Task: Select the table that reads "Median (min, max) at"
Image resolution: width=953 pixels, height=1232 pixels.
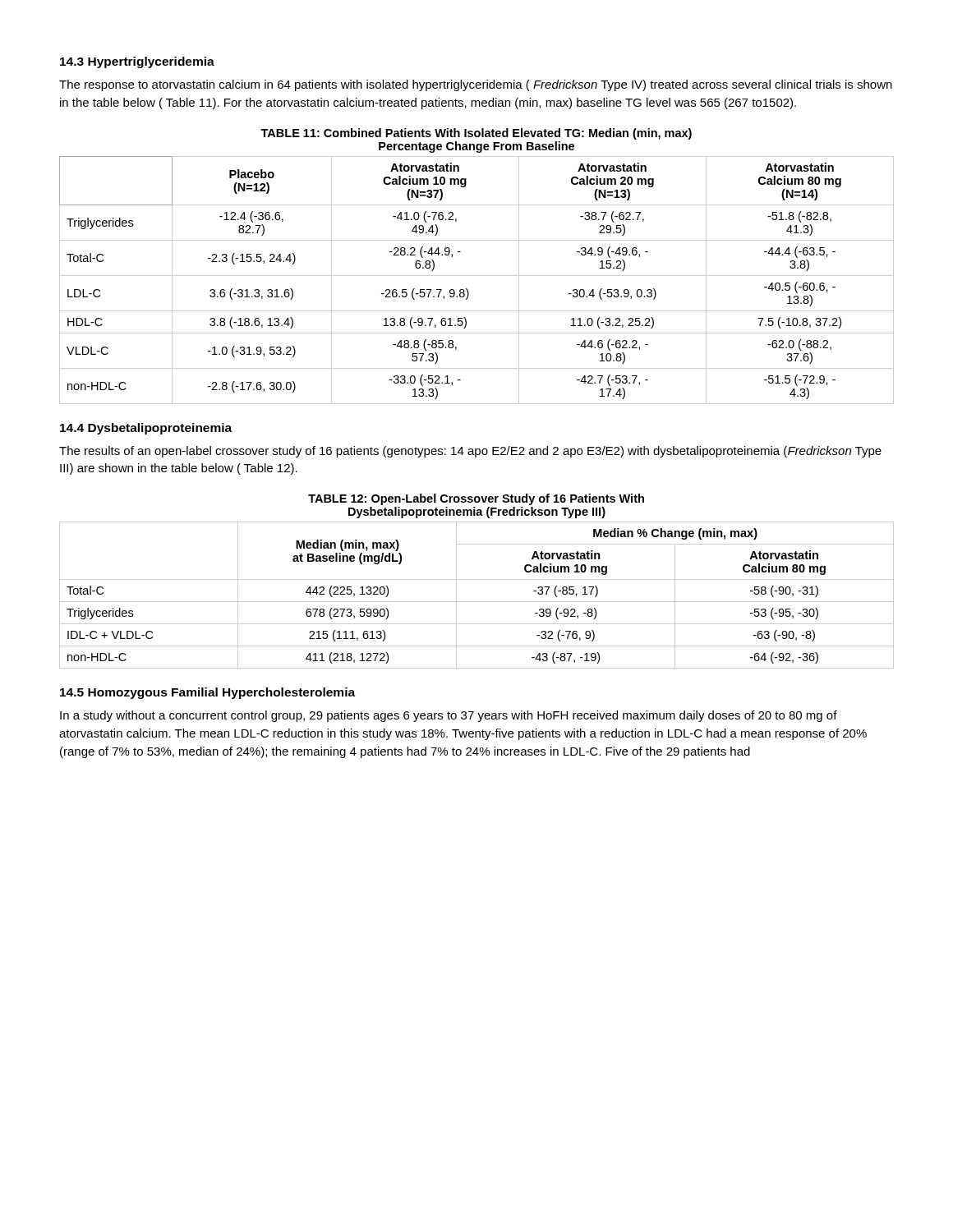Action: click(476, 595)
